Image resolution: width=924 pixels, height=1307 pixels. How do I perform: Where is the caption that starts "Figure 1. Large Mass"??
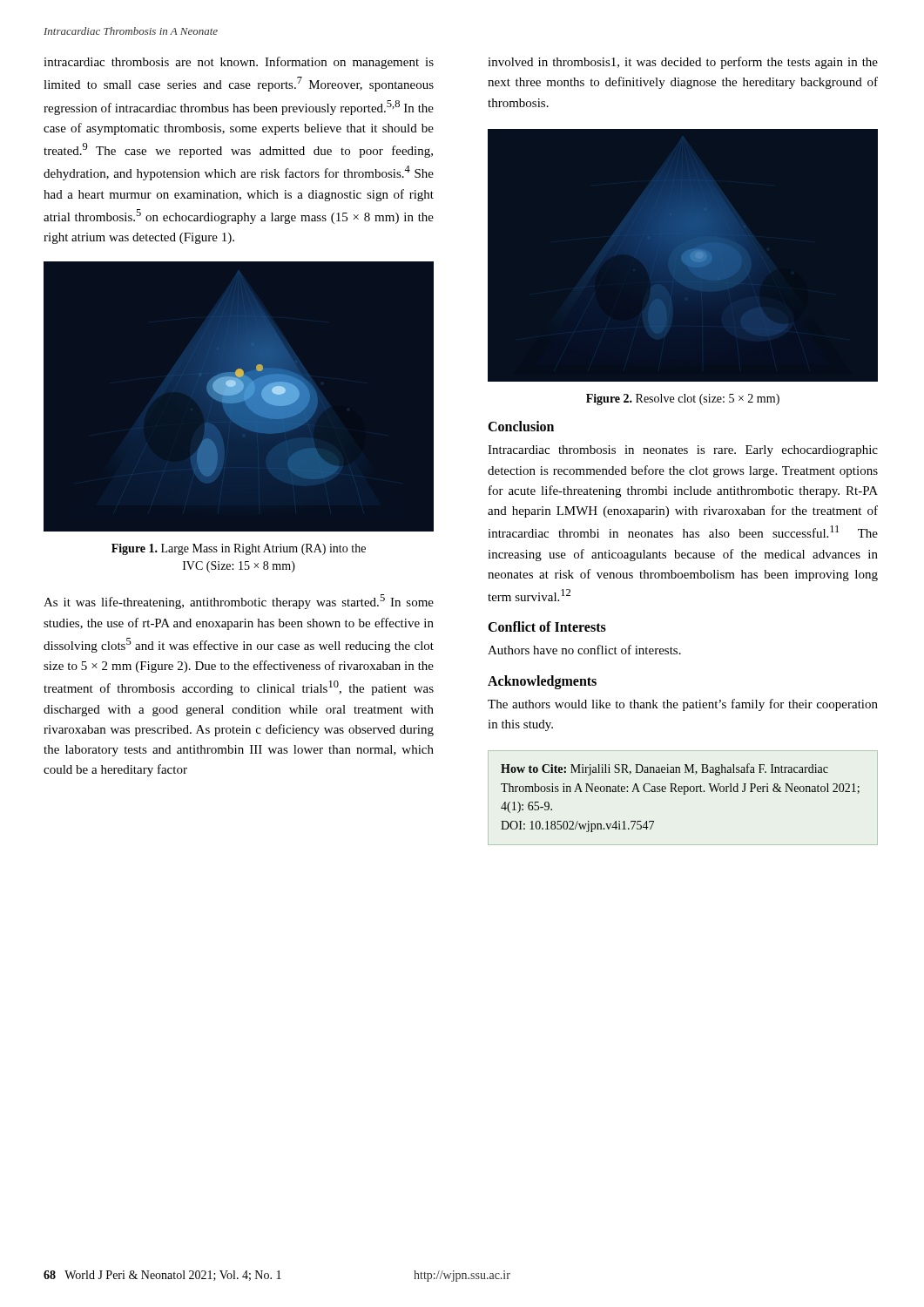[239, 557]
